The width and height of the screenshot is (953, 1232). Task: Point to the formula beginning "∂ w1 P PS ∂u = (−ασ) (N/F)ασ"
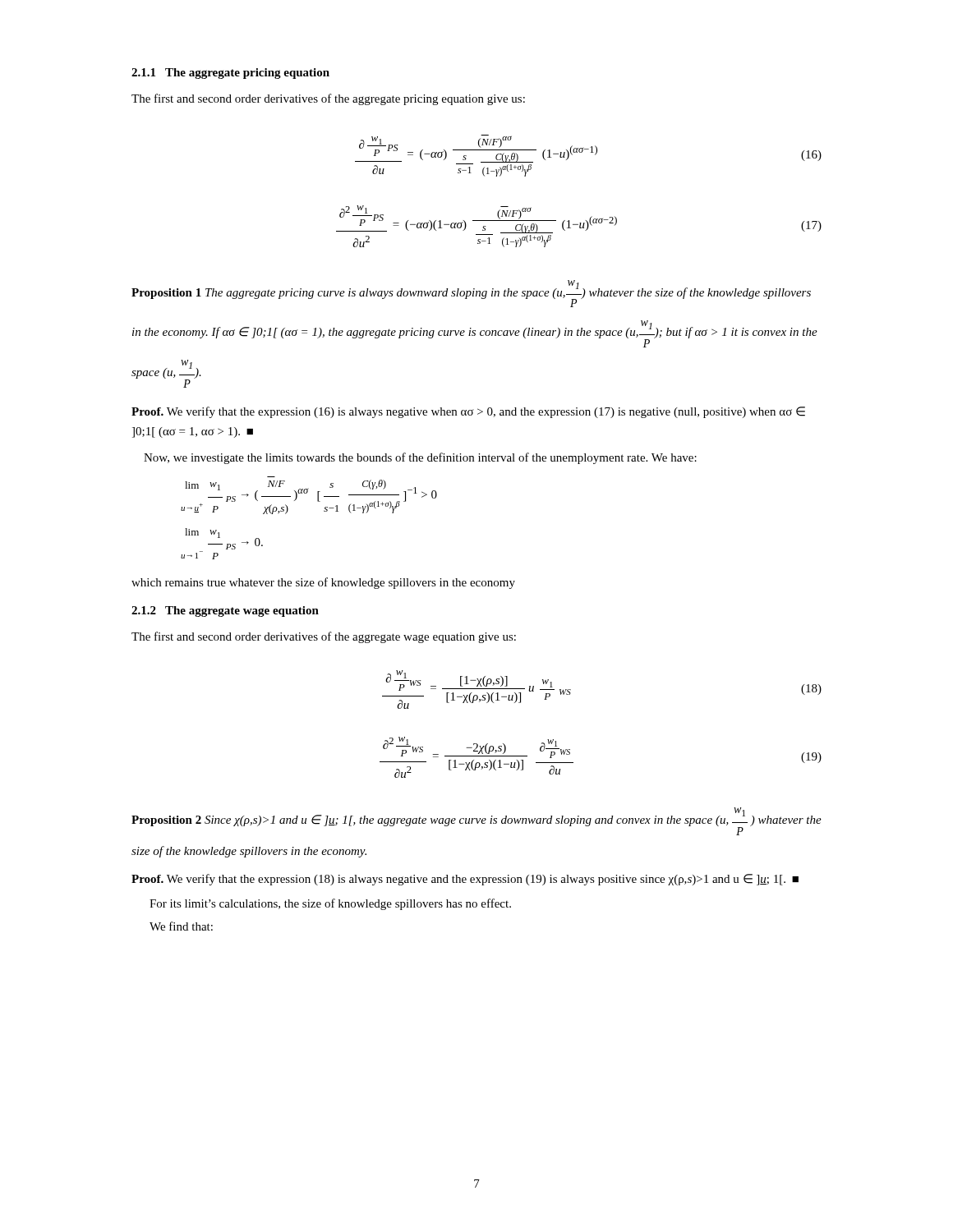click(x=588, y=154)
